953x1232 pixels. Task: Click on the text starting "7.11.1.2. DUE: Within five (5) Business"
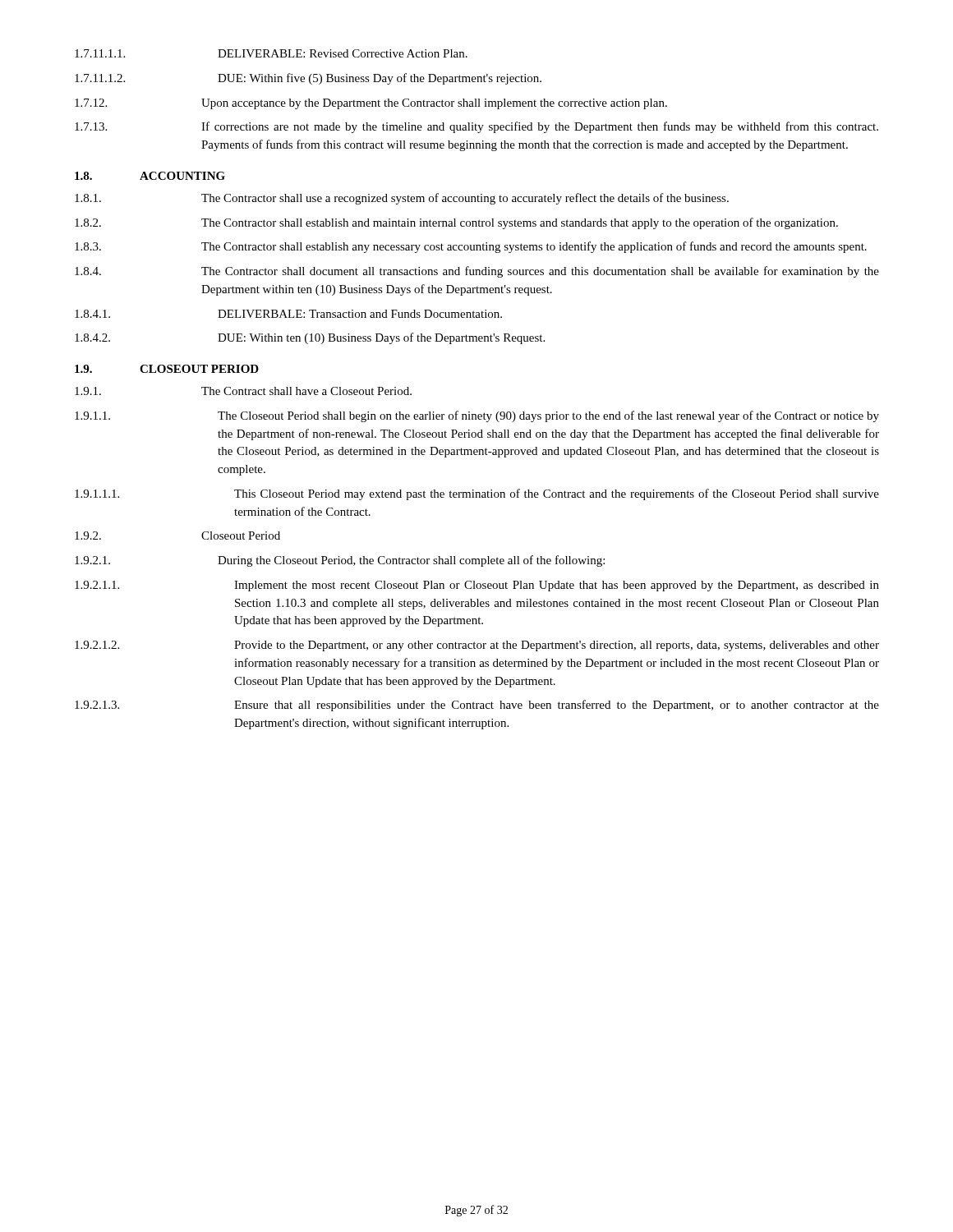click(x=476, y=79)
